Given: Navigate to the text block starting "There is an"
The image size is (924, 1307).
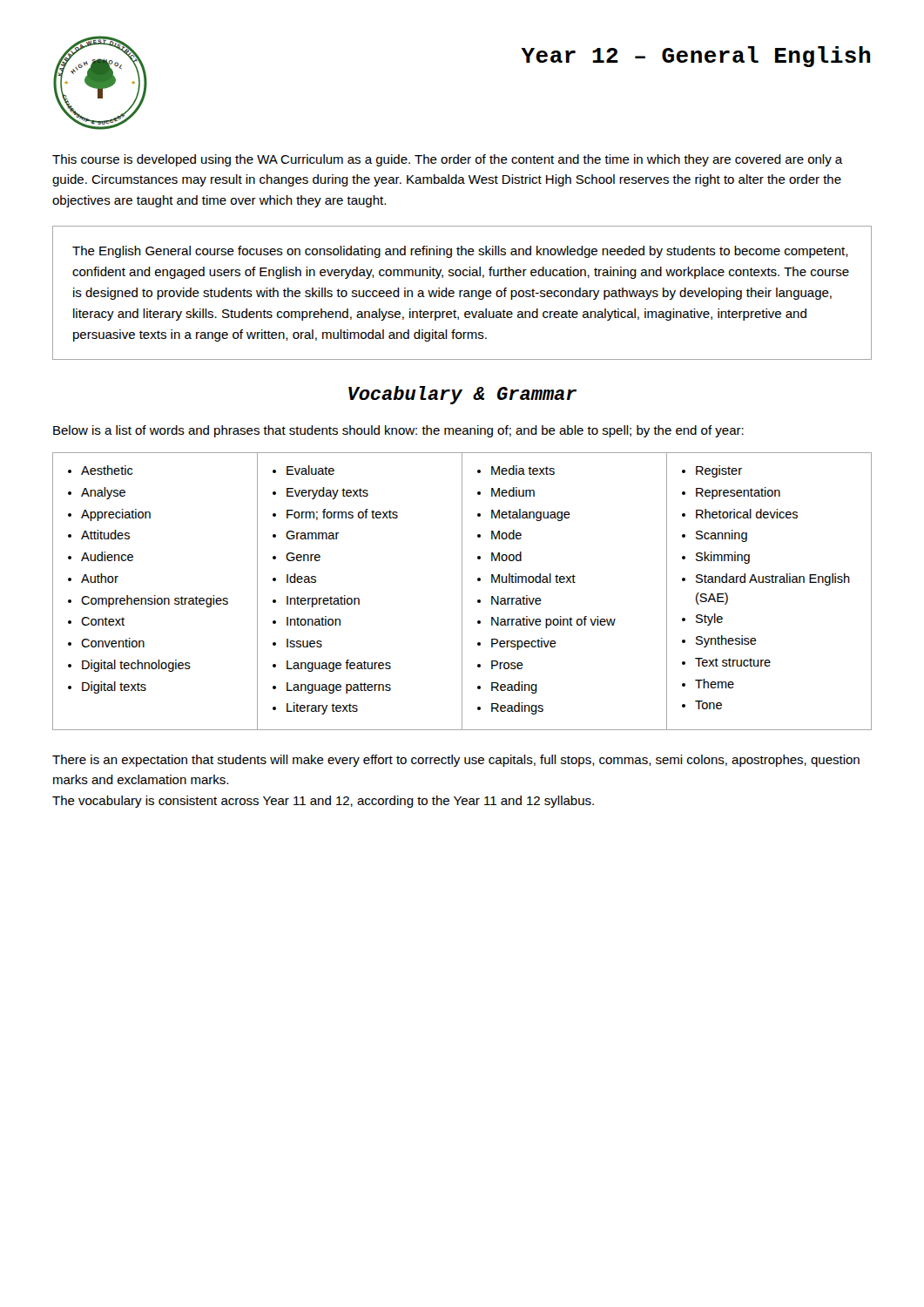Looking at the screenshot, I should click(456, 761).
